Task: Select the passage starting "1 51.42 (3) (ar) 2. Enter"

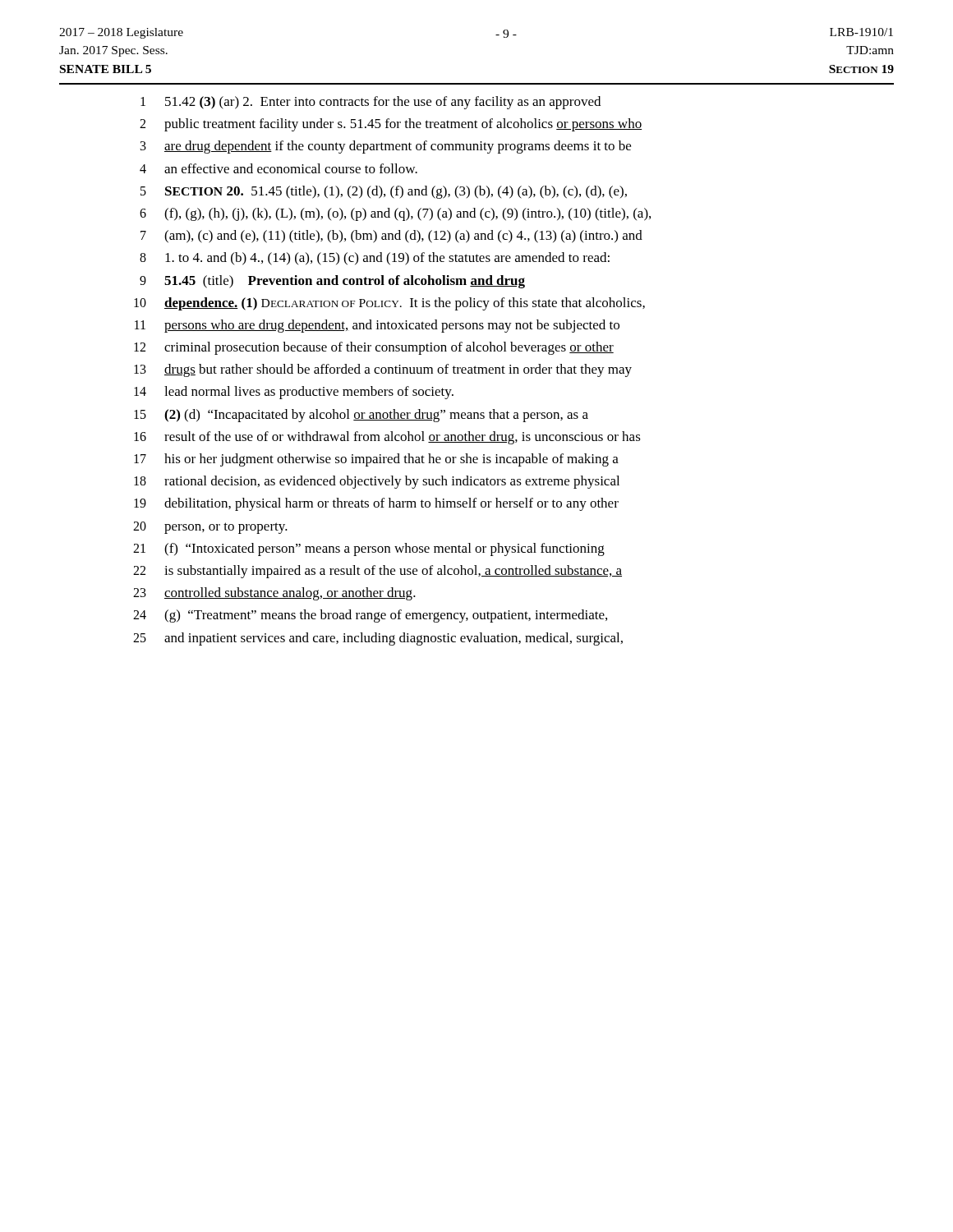Action: (x=500, y=102)
